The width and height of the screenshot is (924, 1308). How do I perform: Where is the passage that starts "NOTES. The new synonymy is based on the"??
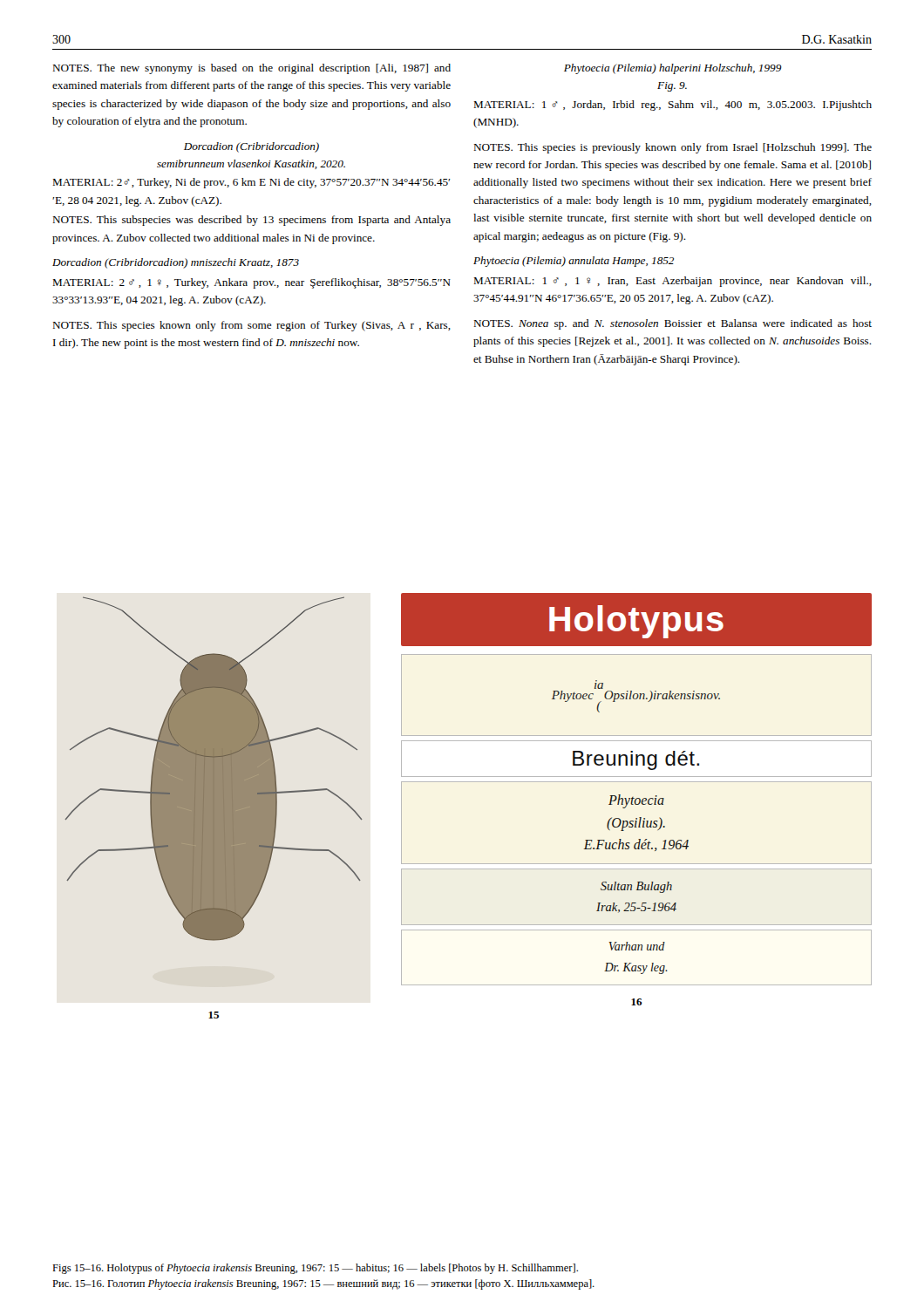[251, 94]
